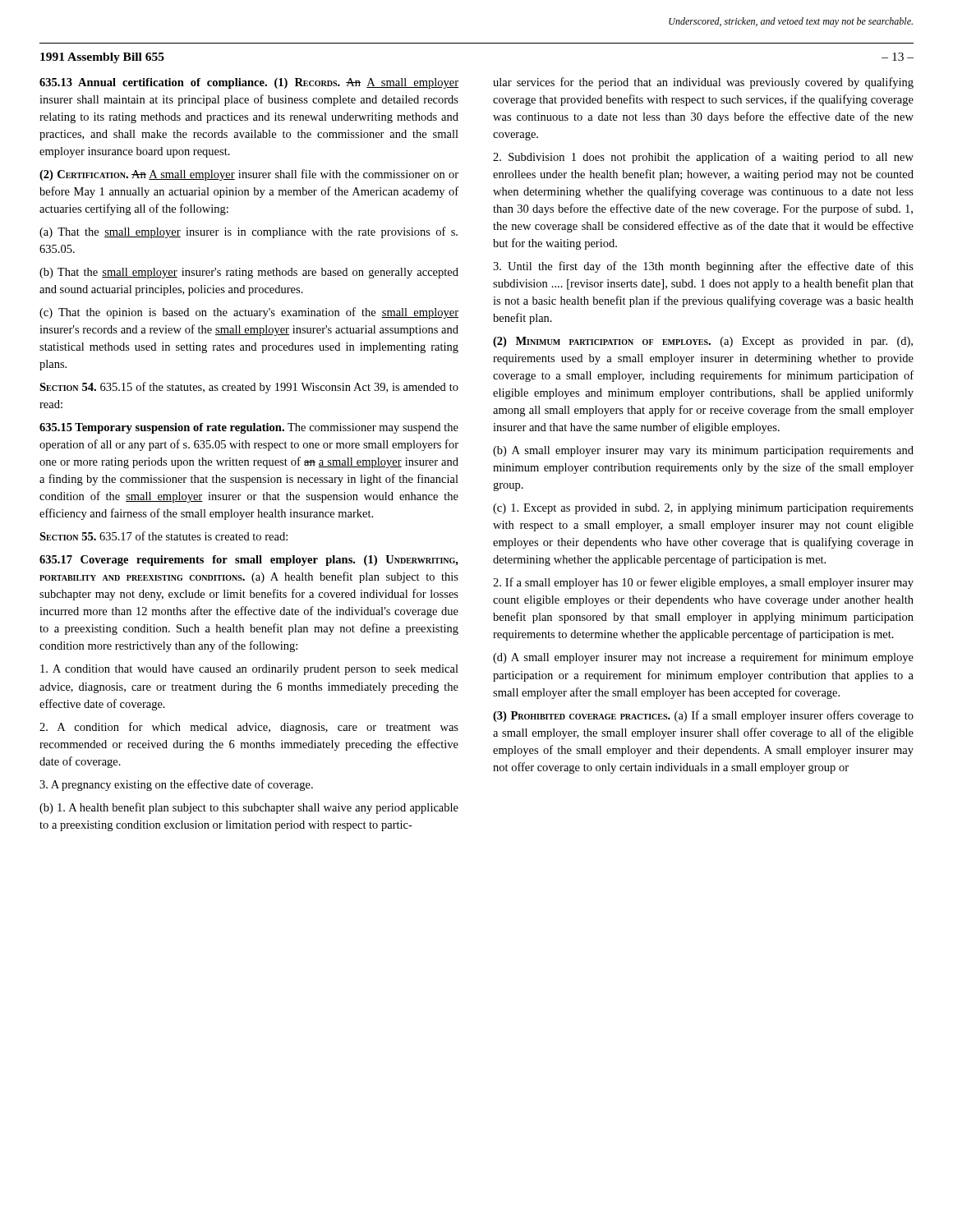The width and height of the screenshot is (953, 1232).
Task: Click on the text block that says "Subdivision 1 does not prohibit the"
Action: click(703, 201)
